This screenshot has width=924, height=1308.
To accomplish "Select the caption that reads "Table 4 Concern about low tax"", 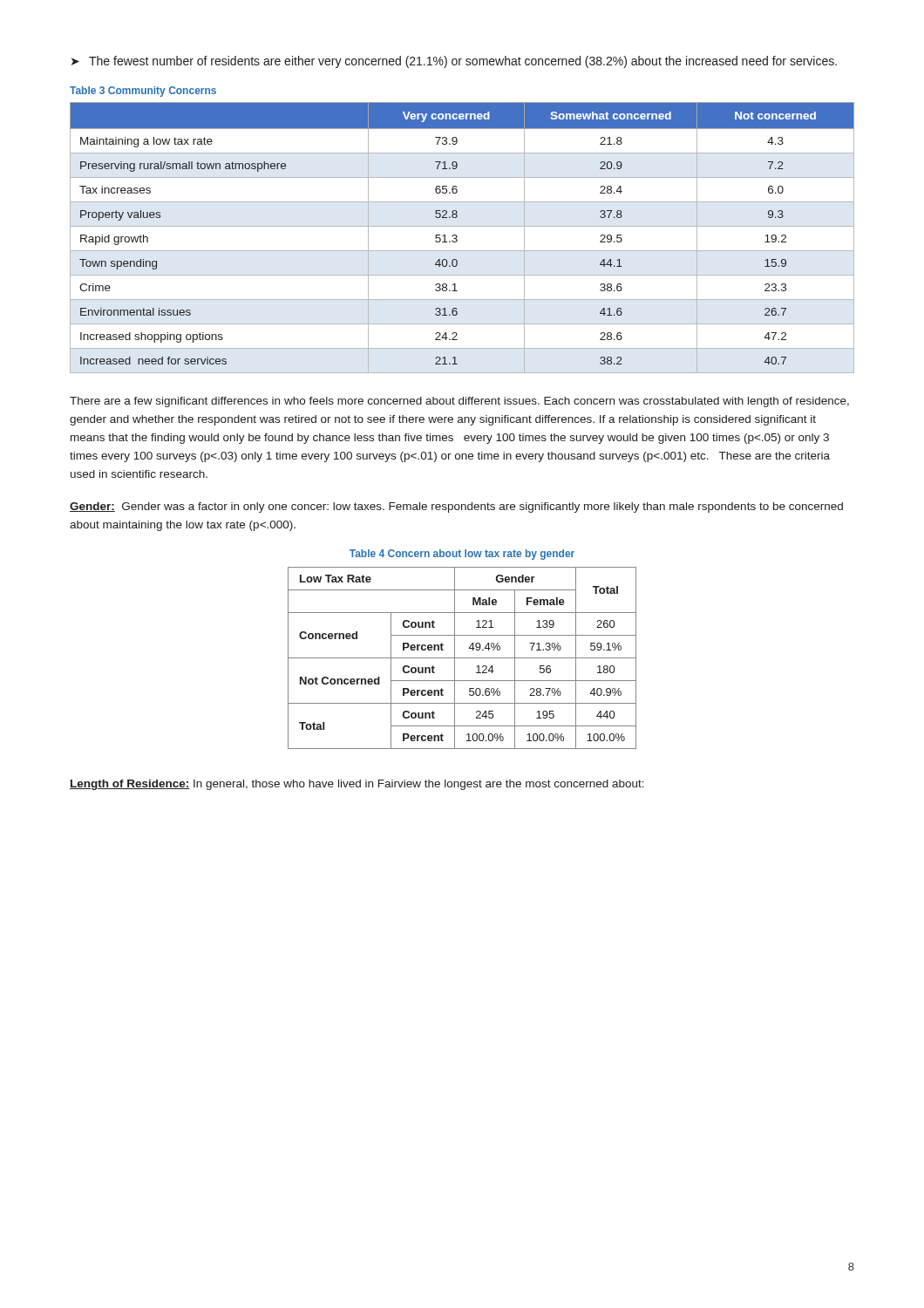I will (x=462, y=554).
